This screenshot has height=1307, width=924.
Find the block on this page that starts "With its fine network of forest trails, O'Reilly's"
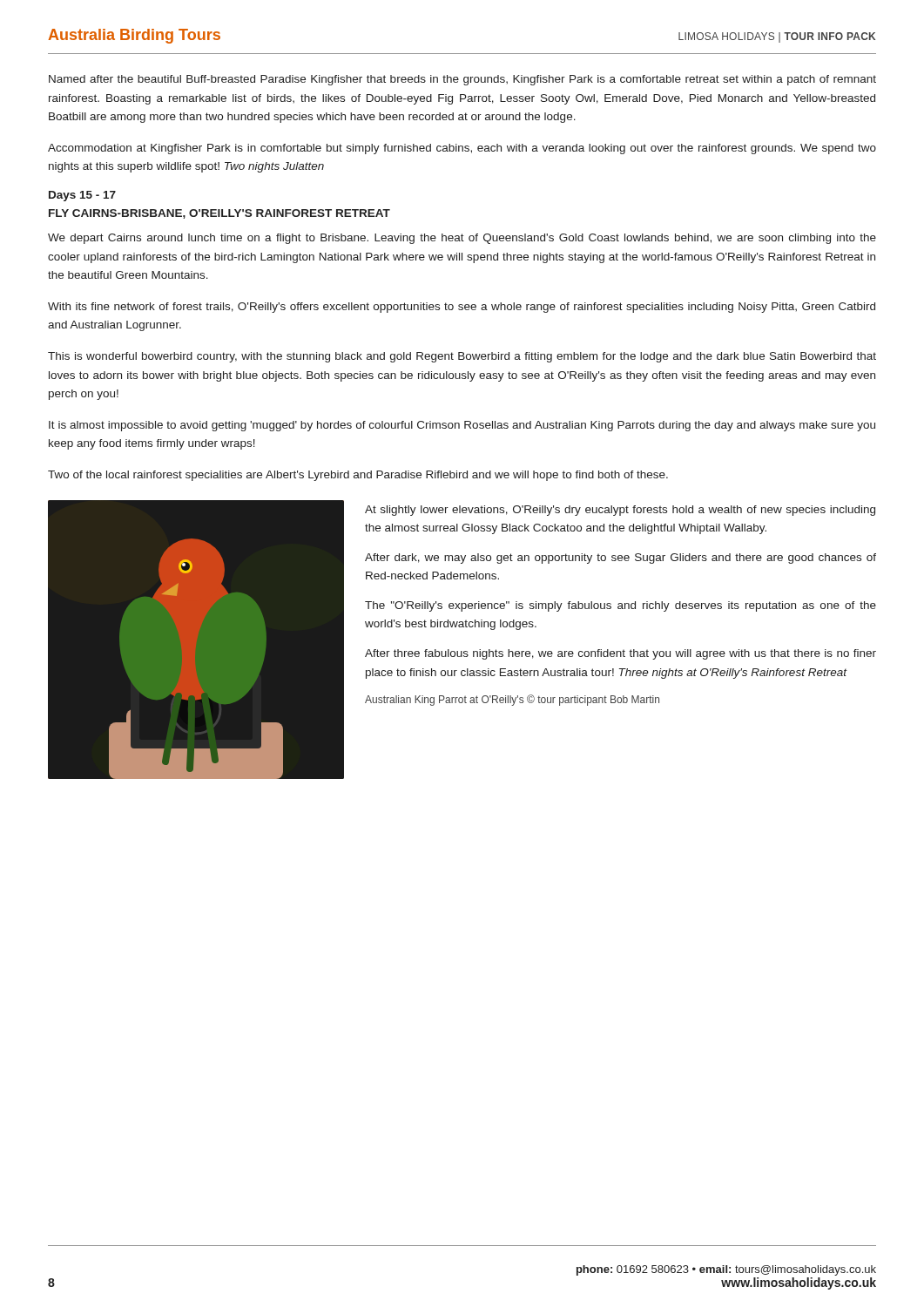462,316
